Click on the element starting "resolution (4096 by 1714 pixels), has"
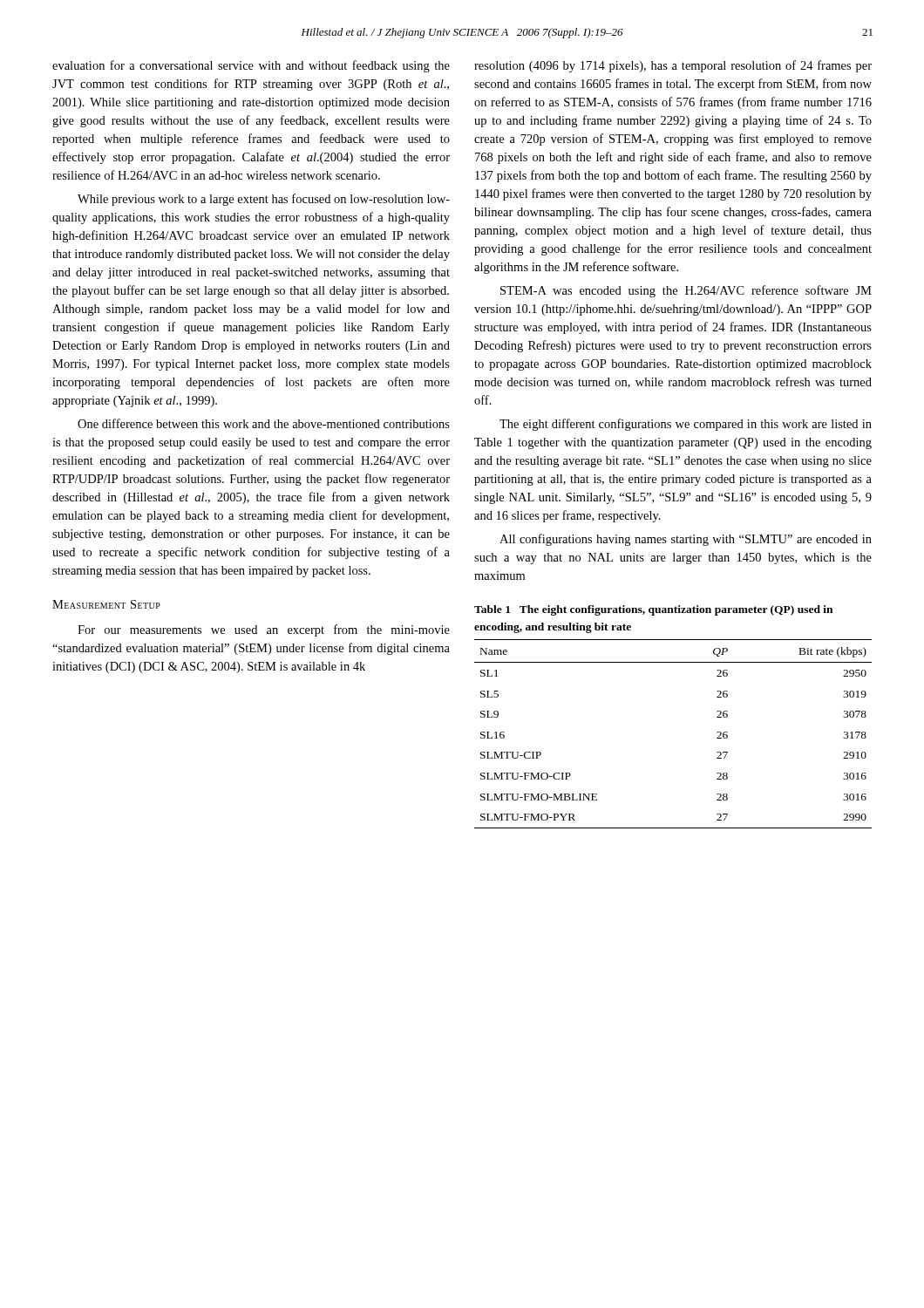The width and height of the screenshot is (924, 1308). point(673,167)
